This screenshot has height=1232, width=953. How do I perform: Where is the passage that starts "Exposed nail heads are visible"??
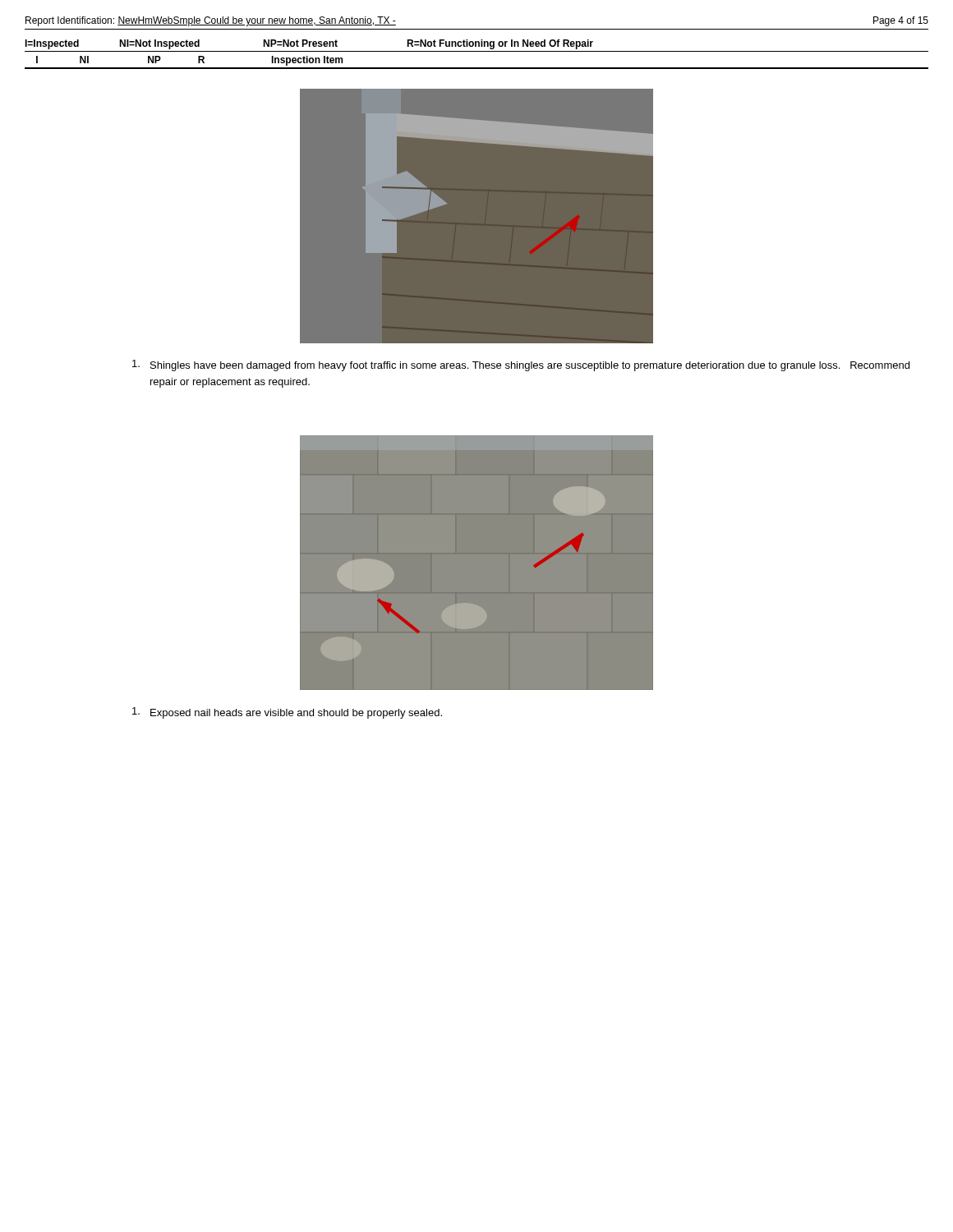(x=287, y=713)
